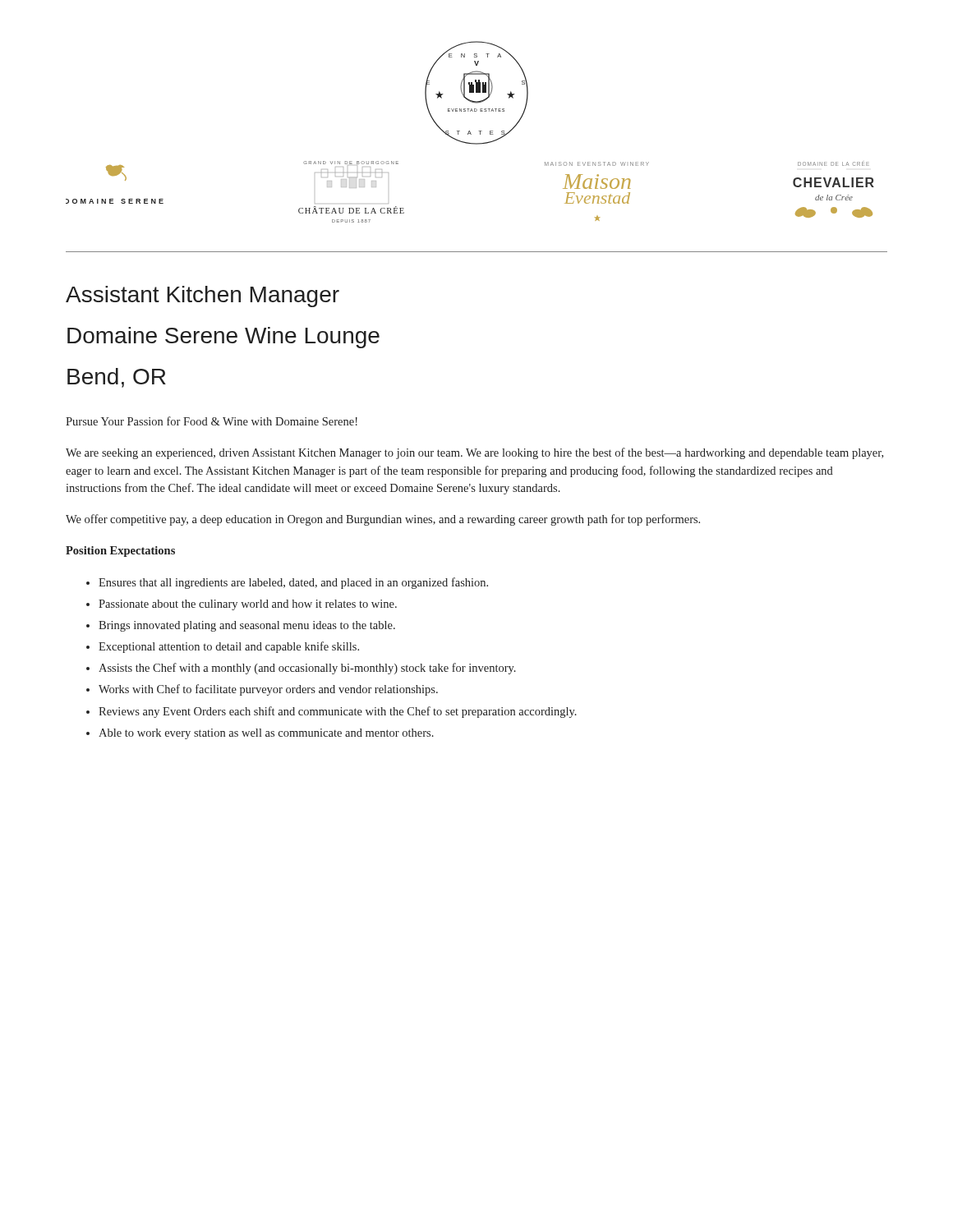Locate the text block that says "We offer competitive pay, a"

(476, 520)
